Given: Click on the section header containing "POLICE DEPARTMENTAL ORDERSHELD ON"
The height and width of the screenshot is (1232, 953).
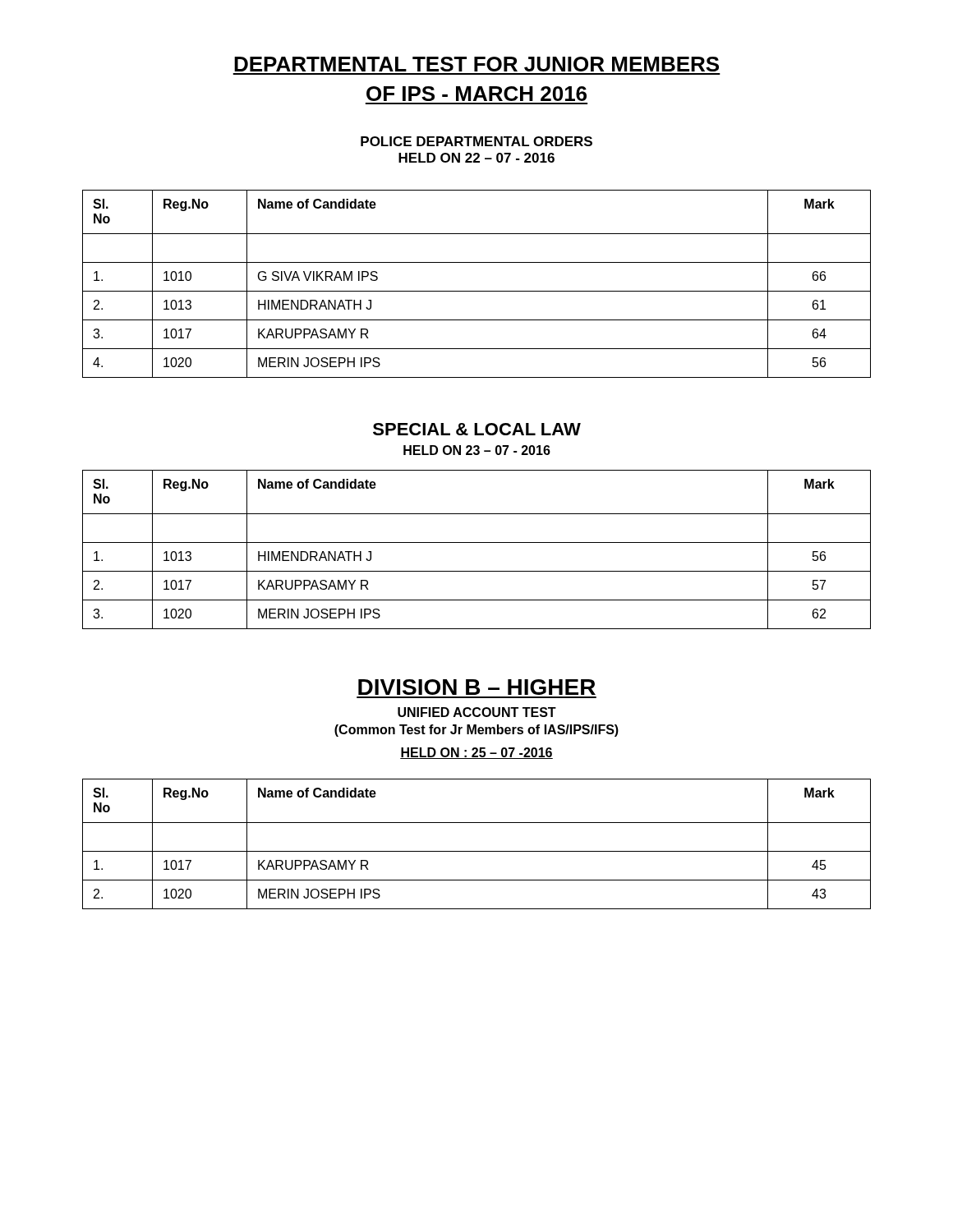Looking at the screenshot, I should (x=476, y=150).
